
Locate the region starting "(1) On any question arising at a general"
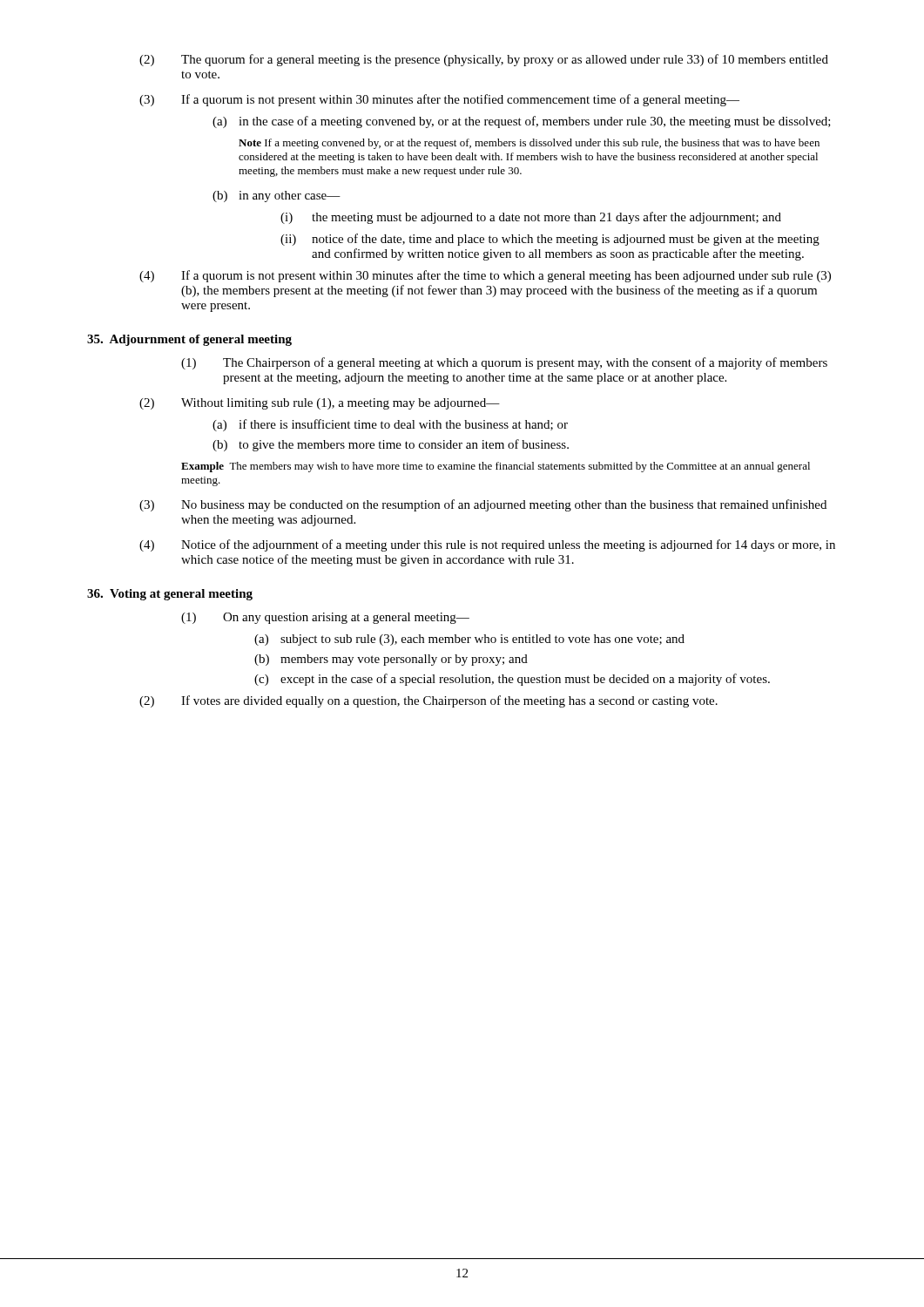[x=509, y=648]
